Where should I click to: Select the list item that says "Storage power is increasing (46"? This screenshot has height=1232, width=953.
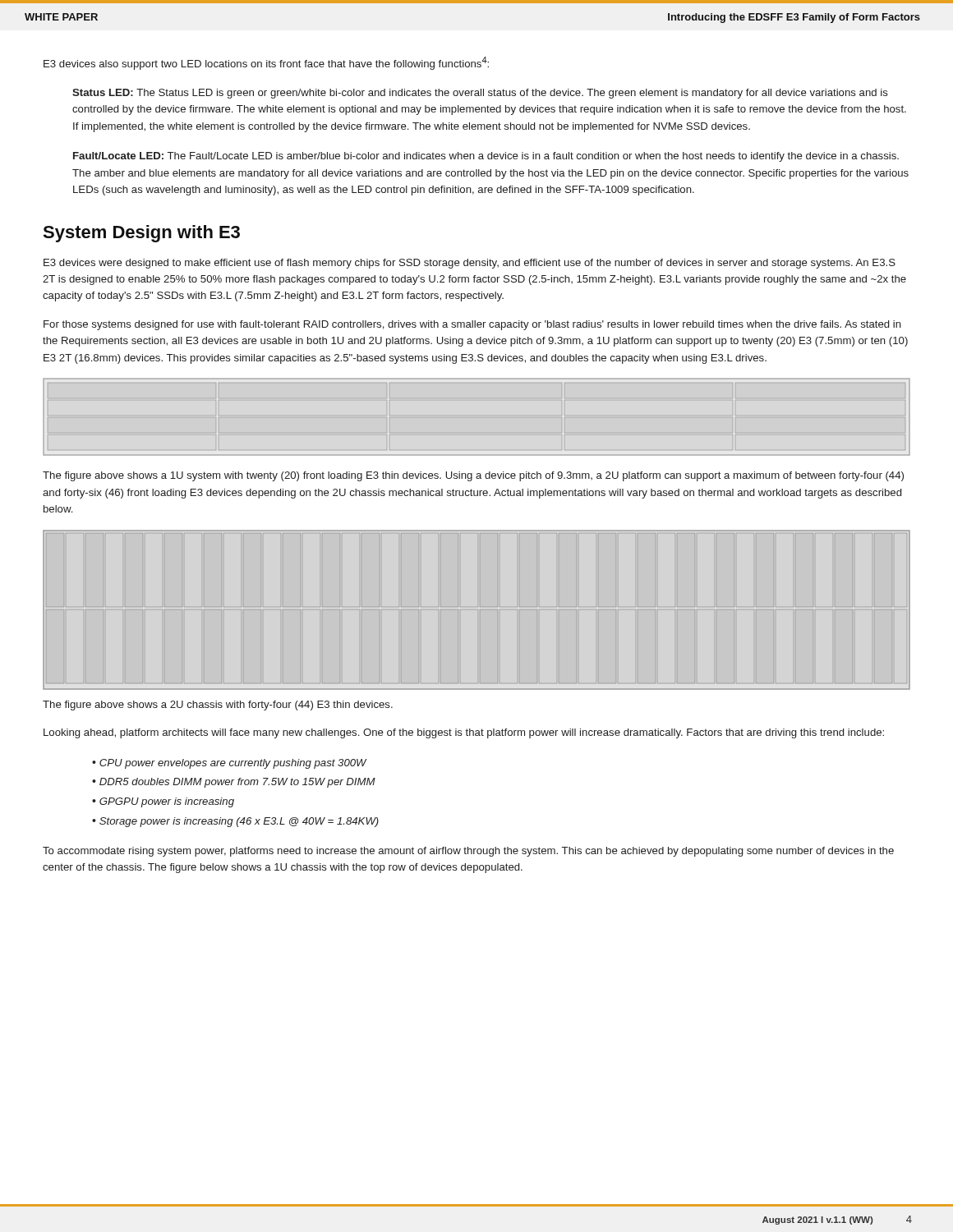point(239,821)
